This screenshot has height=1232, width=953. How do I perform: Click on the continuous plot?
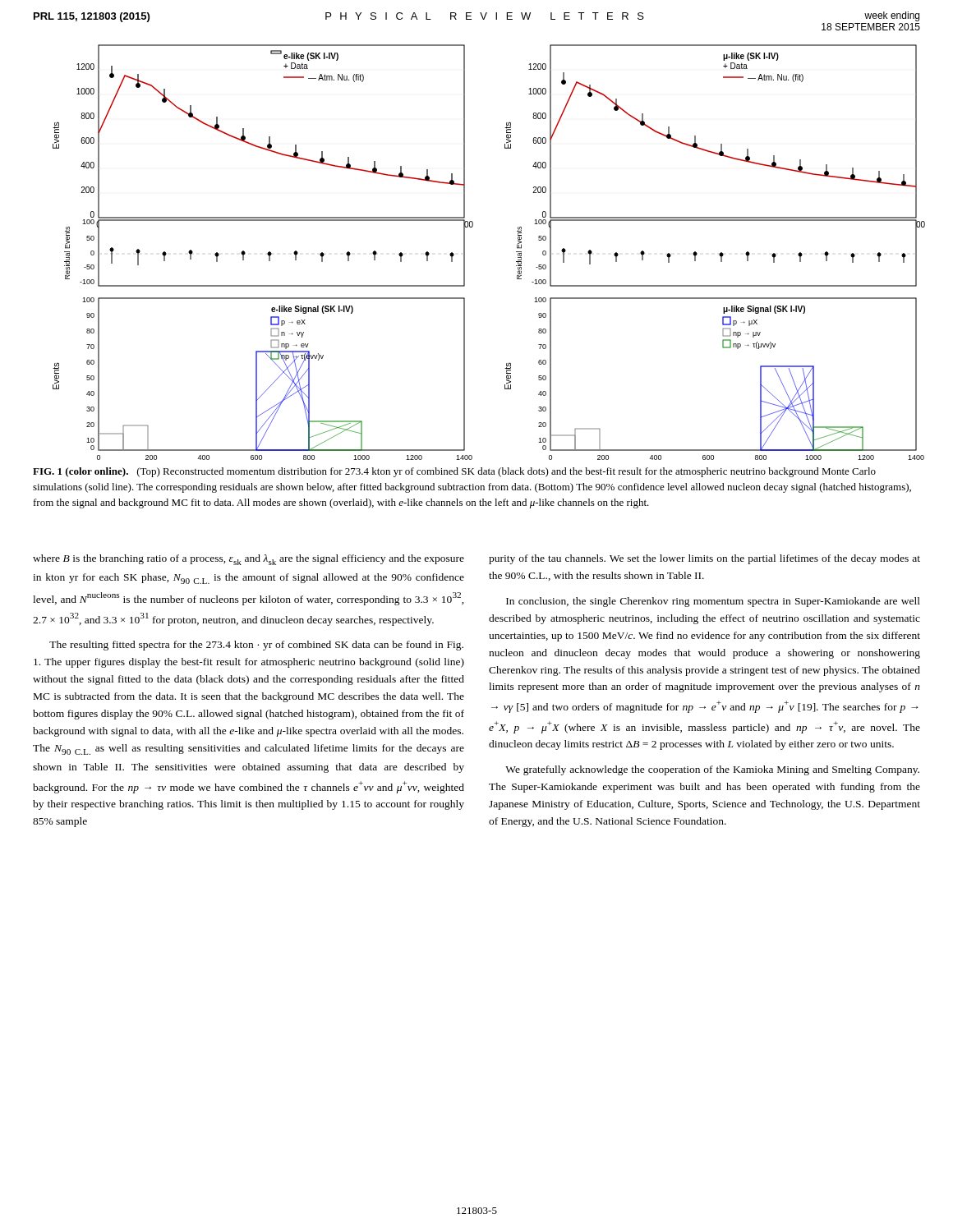(x=476, y=246)
